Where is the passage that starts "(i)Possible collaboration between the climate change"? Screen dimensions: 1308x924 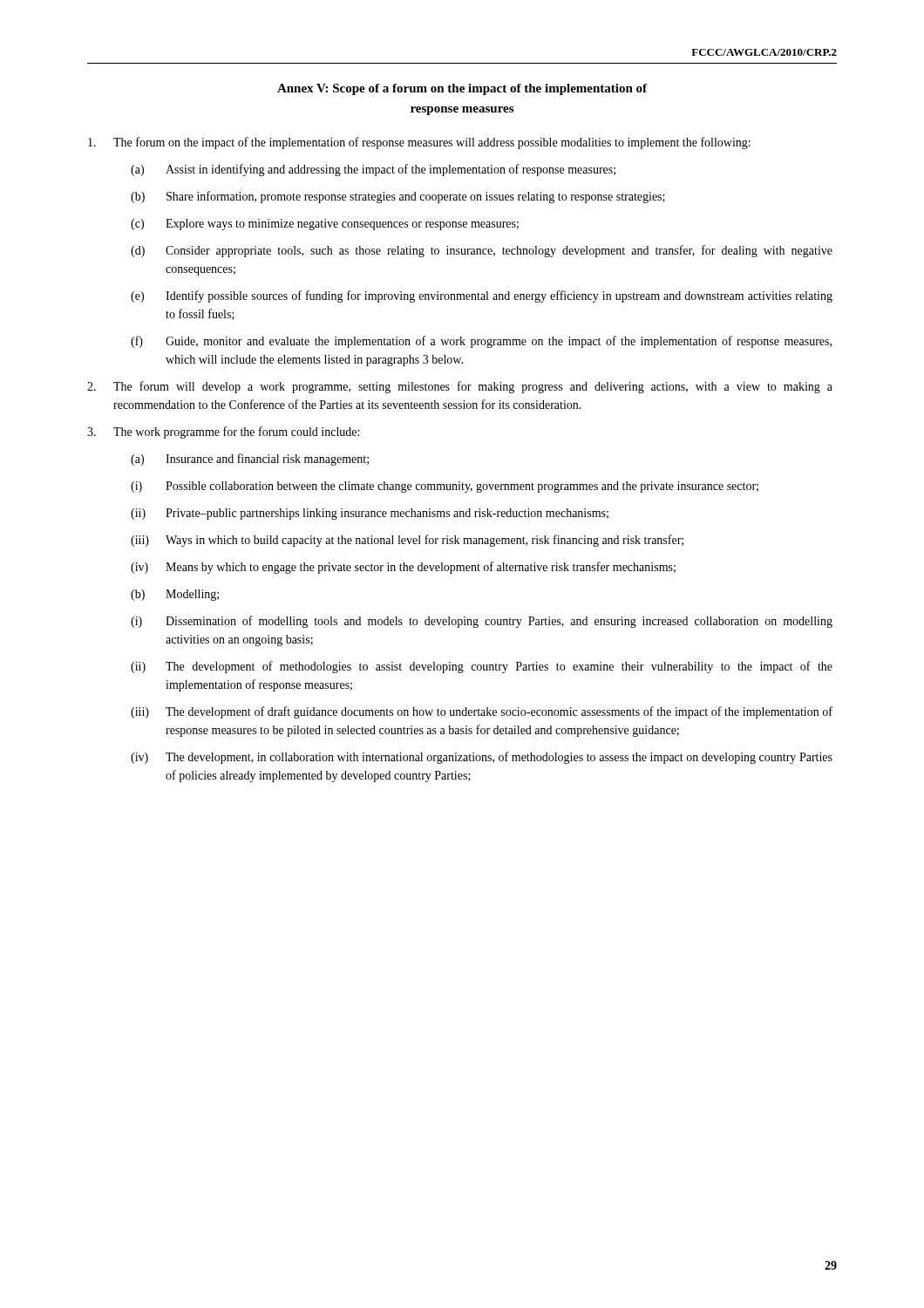[x=482, y=486]
